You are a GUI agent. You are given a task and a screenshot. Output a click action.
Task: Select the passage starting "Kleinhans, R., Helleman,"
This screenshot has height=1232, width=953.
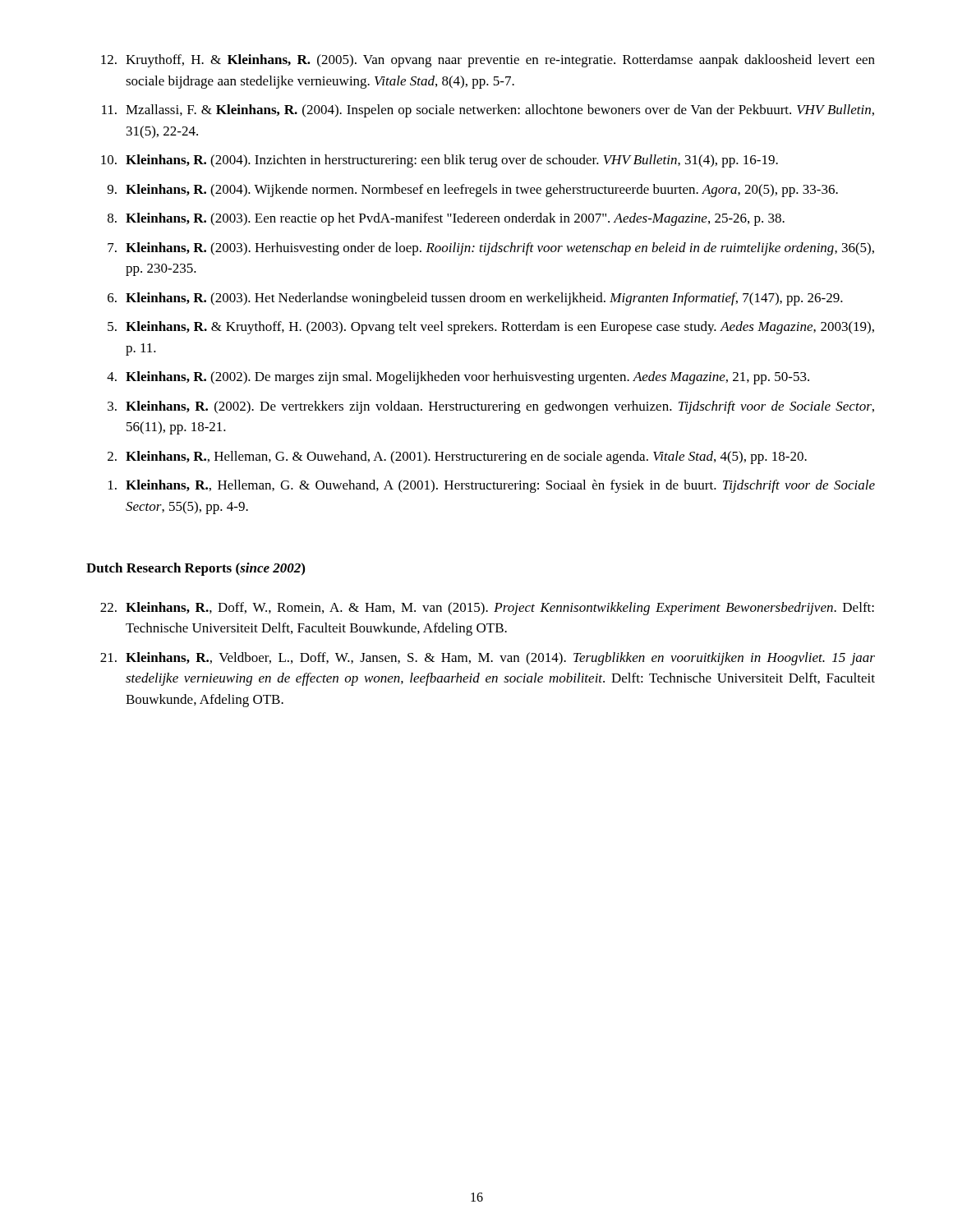pyautogui.click(x=481, y=496)
